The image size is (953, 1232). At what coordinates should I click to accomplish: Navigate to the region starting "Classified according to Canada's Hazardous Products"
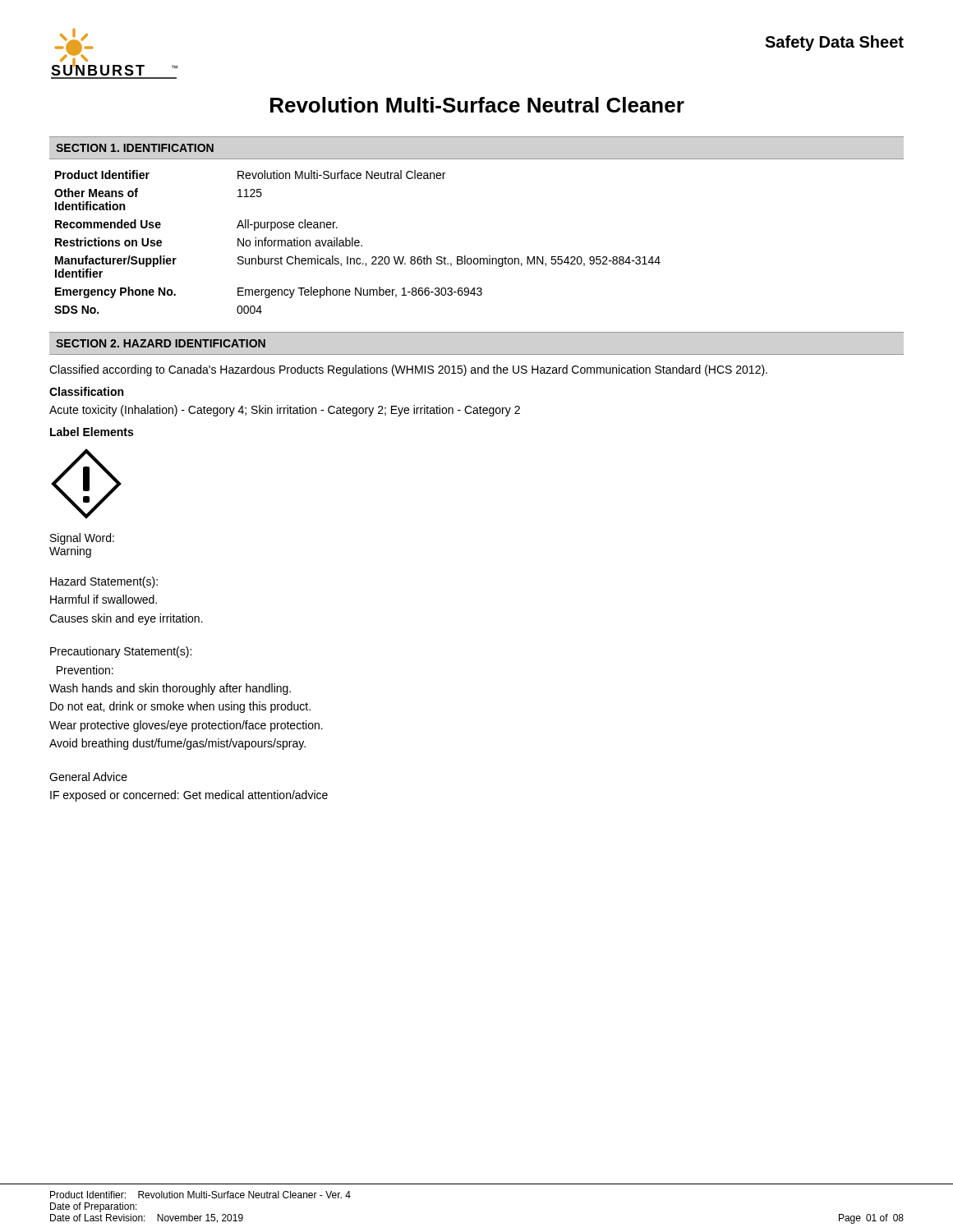pyautogui.click(x=409, y=370)
